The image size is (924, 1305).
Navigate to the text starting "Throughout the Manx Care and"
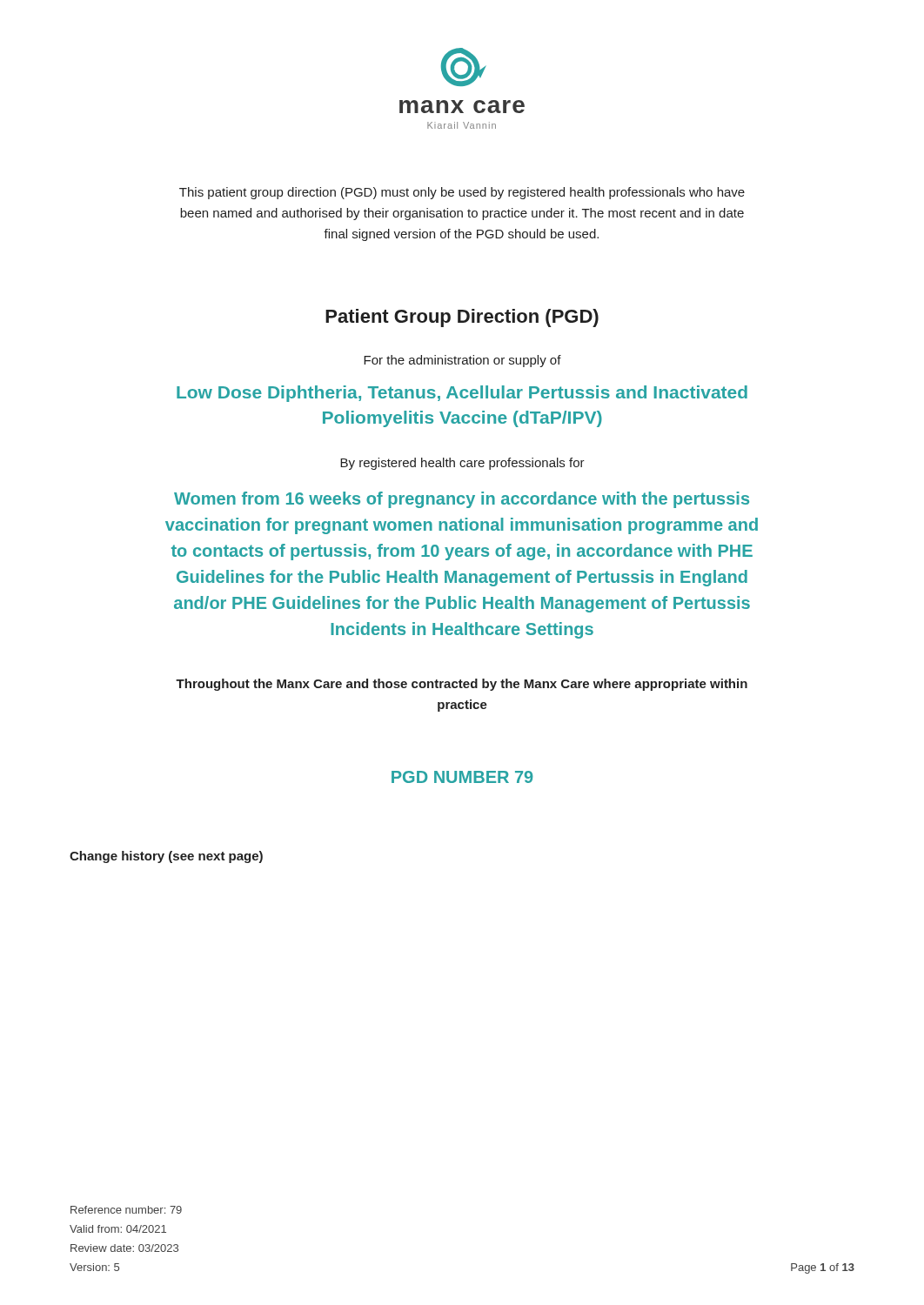pyautogui.click(x=462, y=694)
